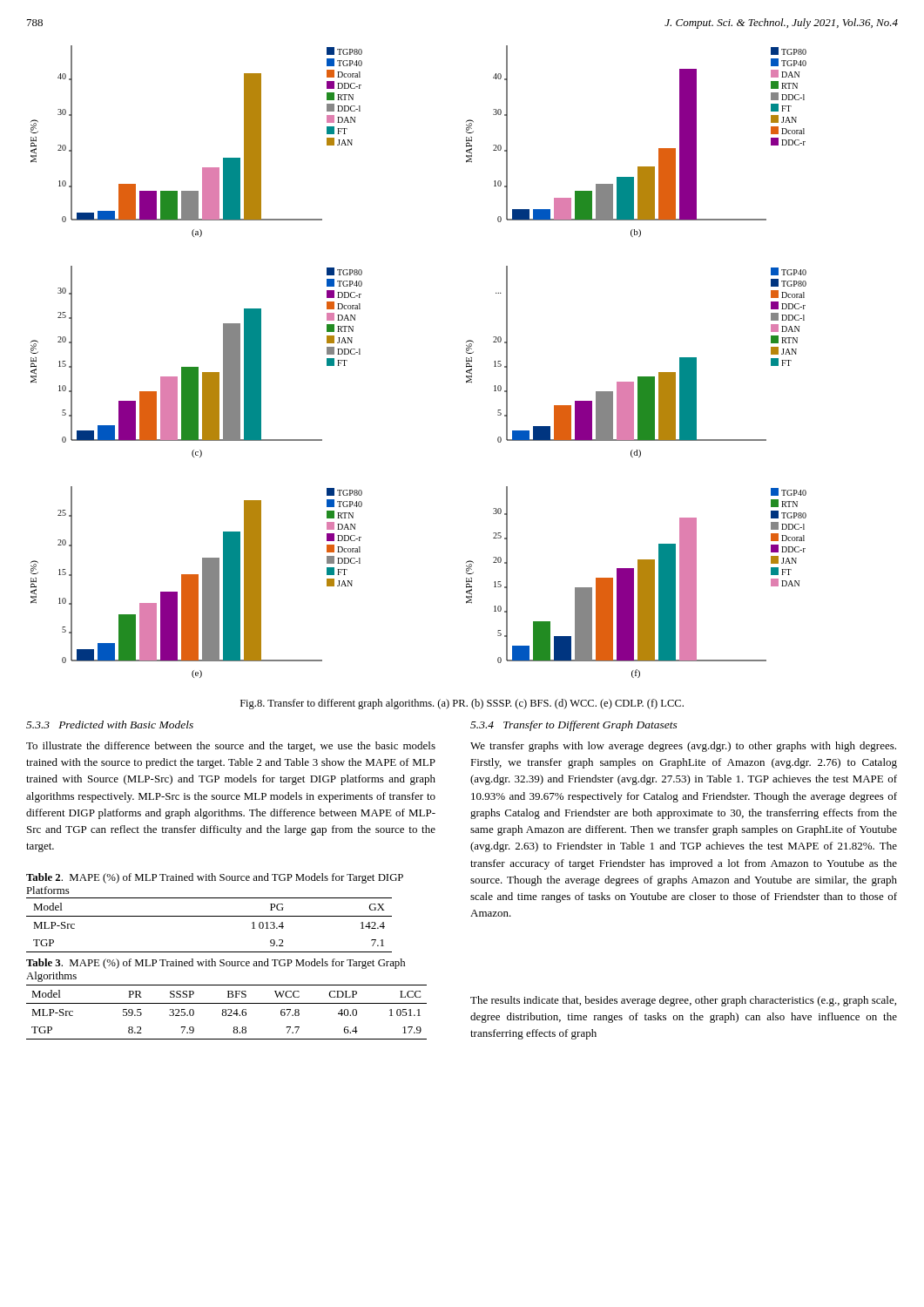Navigate to the passage starting "To illustrate the difference between the"
This screenshot has height=1307, width=924.
(x=231, y=796)
